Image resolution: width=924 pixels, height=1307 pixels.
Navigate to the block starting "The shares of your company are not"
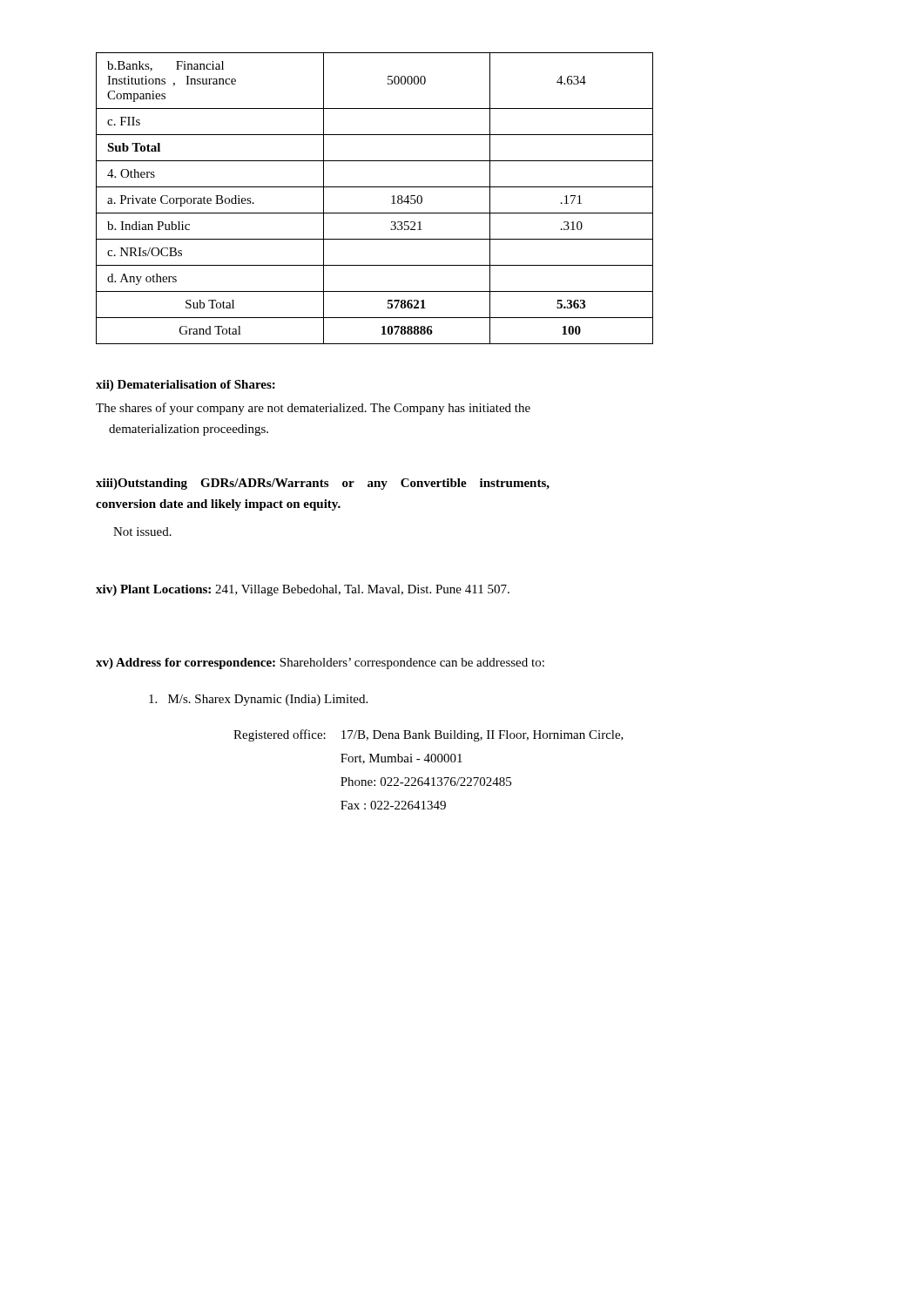click(313, 418)
